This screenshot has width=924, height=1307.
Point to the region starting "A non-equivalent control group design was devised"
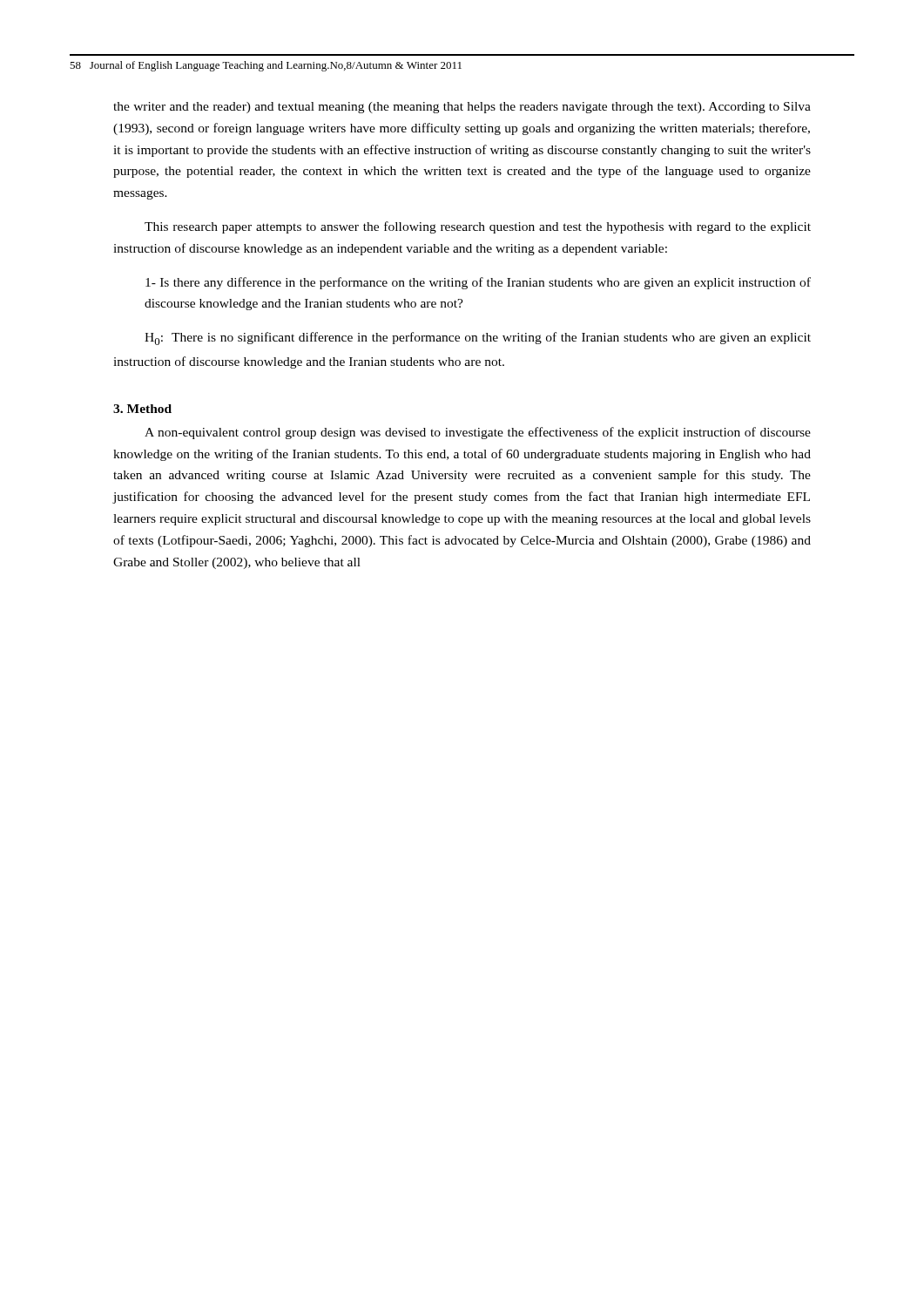click(462, 496)
